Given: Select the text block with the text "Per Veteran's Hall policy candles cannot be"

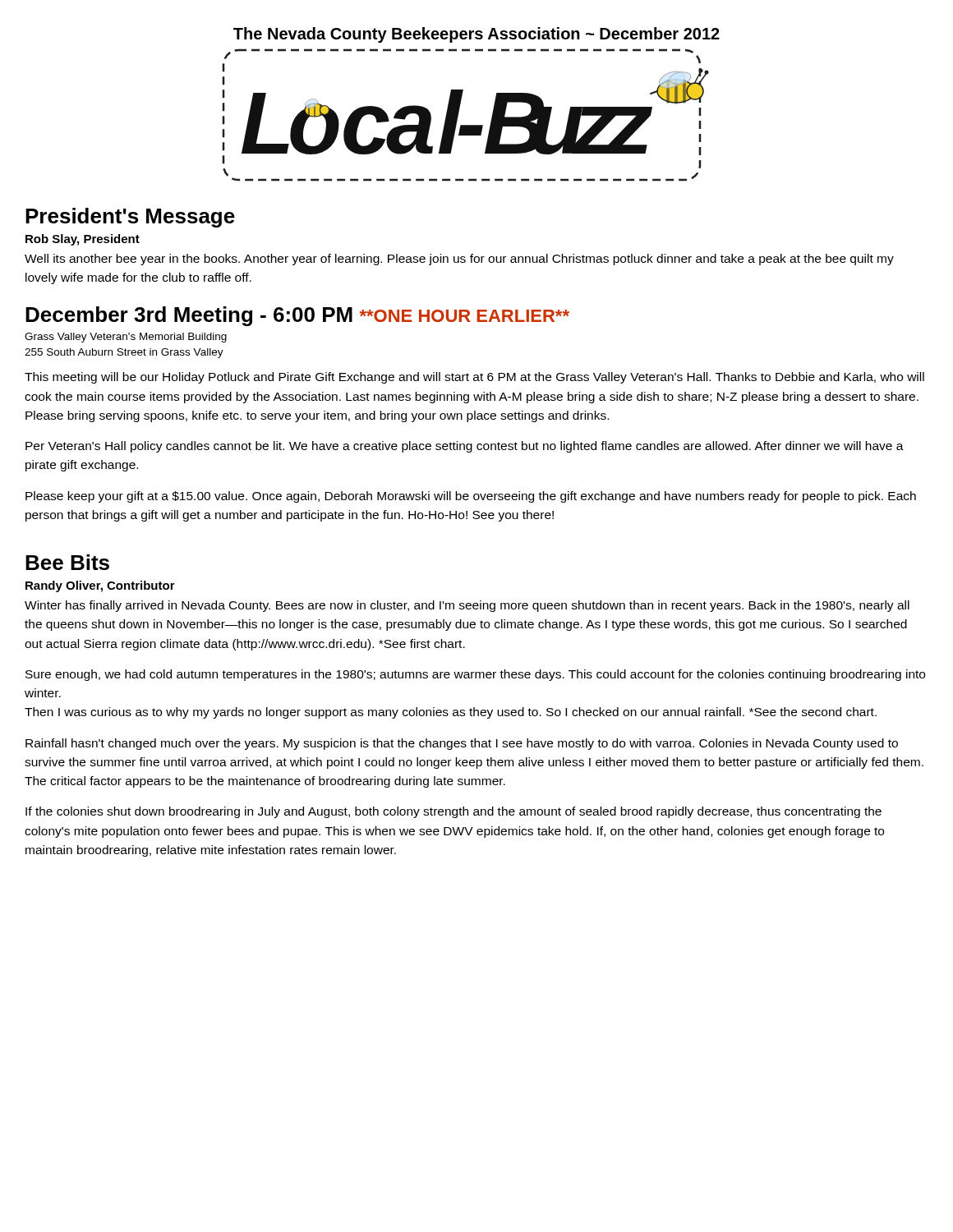Looking at the screenshot, I should pos(464,455).
